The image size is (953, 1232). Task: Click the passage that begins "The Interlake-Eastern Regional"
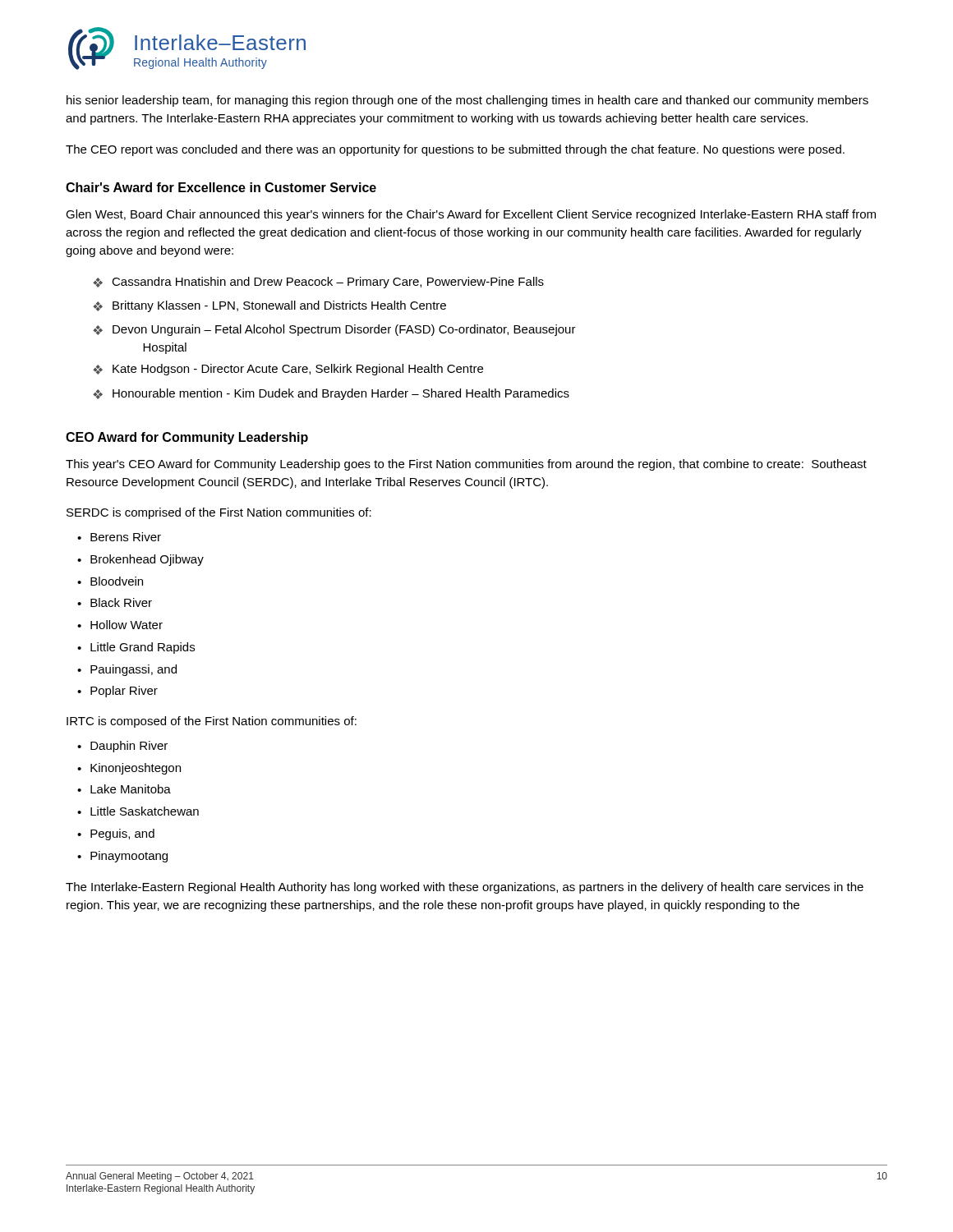465,896
